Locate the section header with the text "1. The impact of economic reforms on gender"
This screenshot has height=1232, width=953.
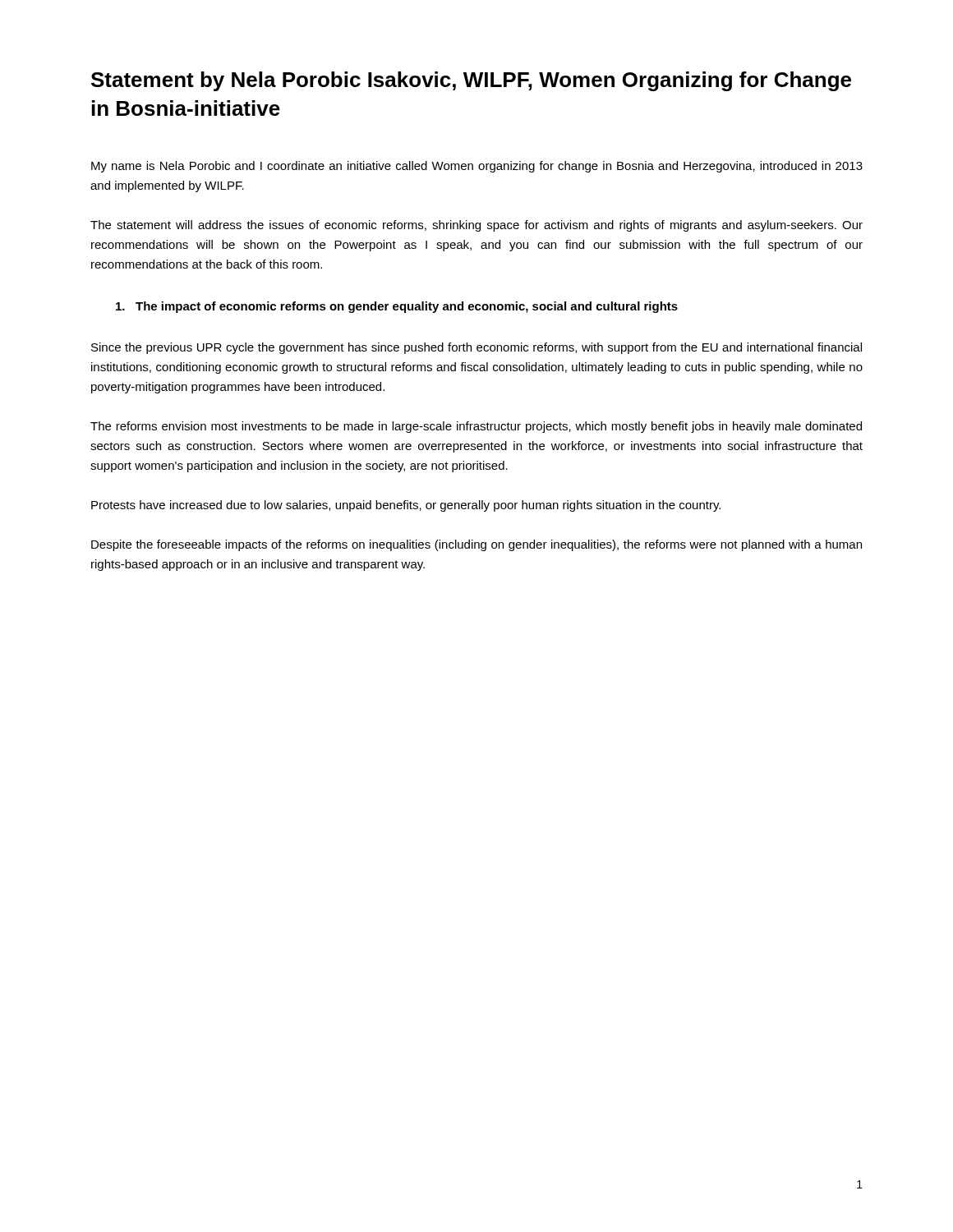396,306
